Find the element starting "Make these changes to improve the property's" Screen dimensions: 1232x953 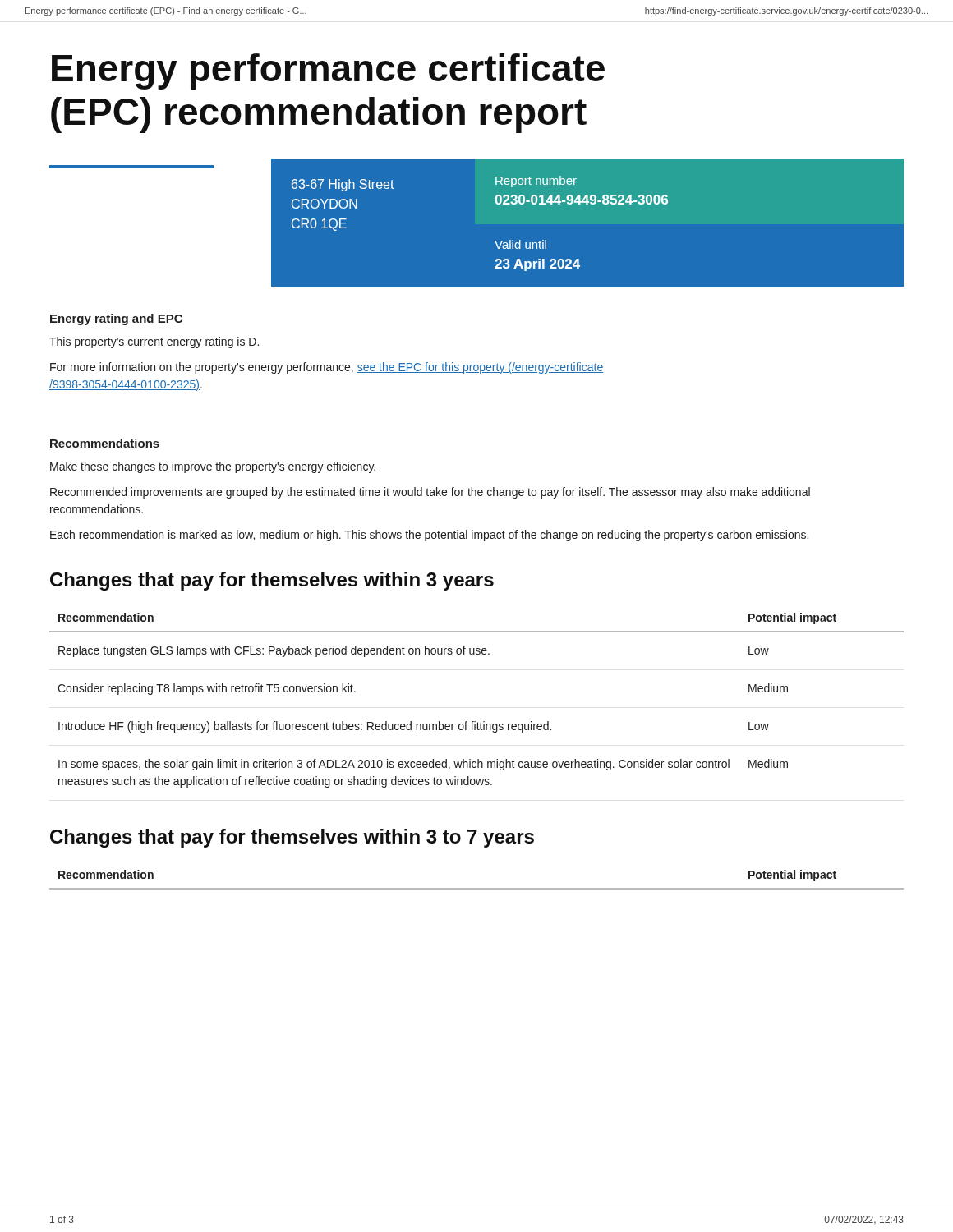point(213,466)
